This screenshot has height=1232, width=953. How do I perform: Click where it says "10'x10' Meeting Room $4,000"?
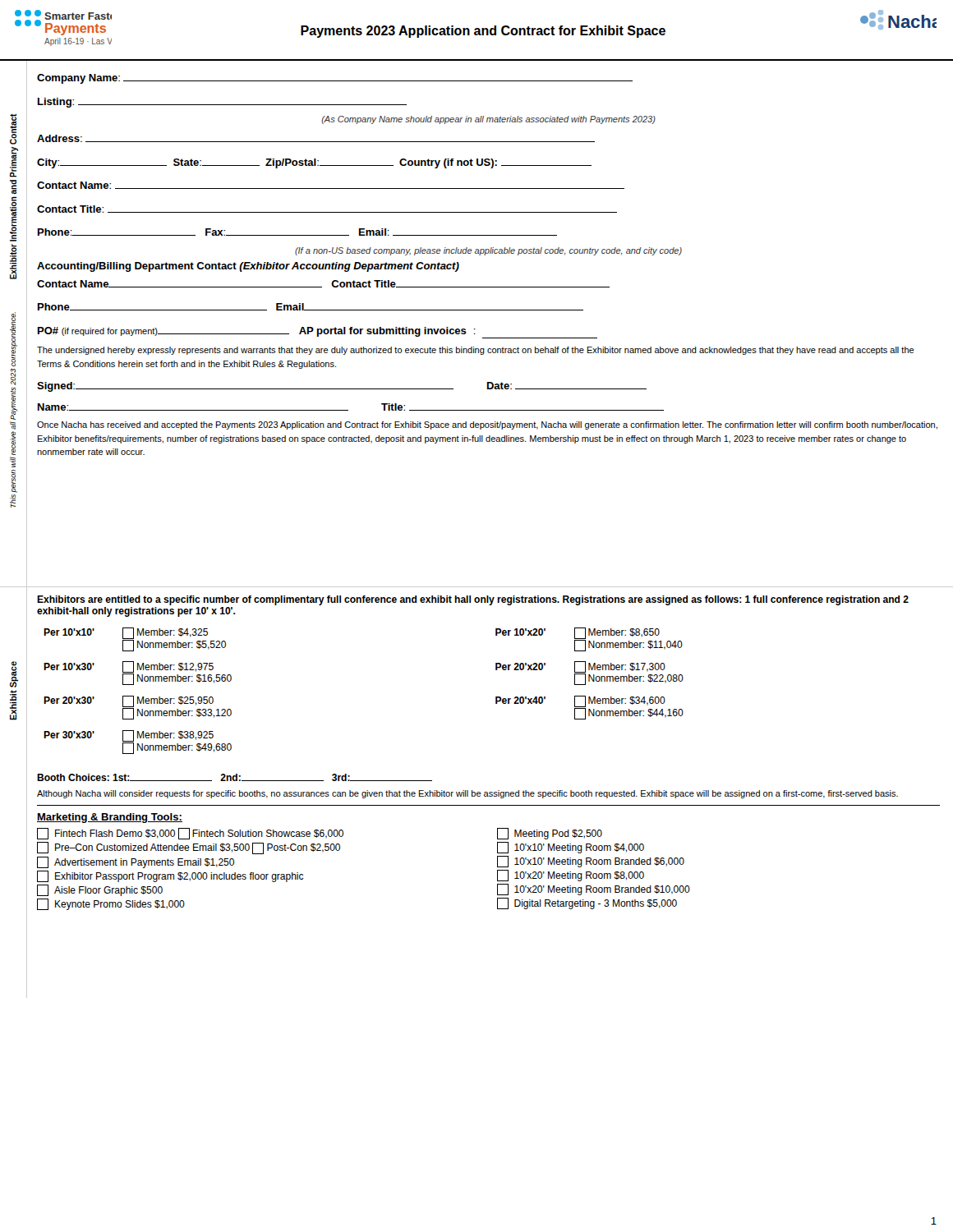[x=570, y=847]
